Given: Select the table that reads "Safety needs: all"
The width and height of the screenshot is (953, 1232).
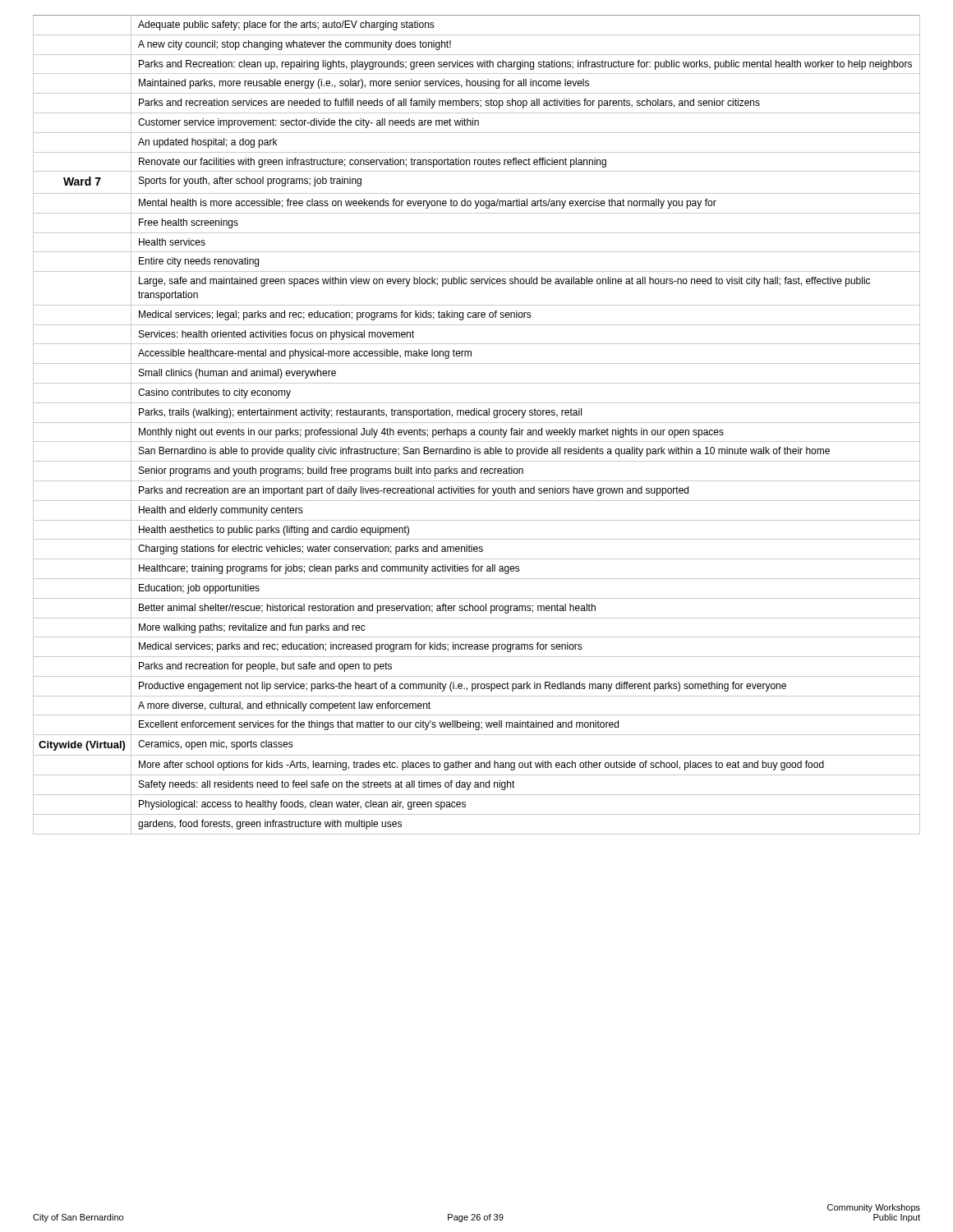Looking at the screenshot, I should click(x=476, y=601).
